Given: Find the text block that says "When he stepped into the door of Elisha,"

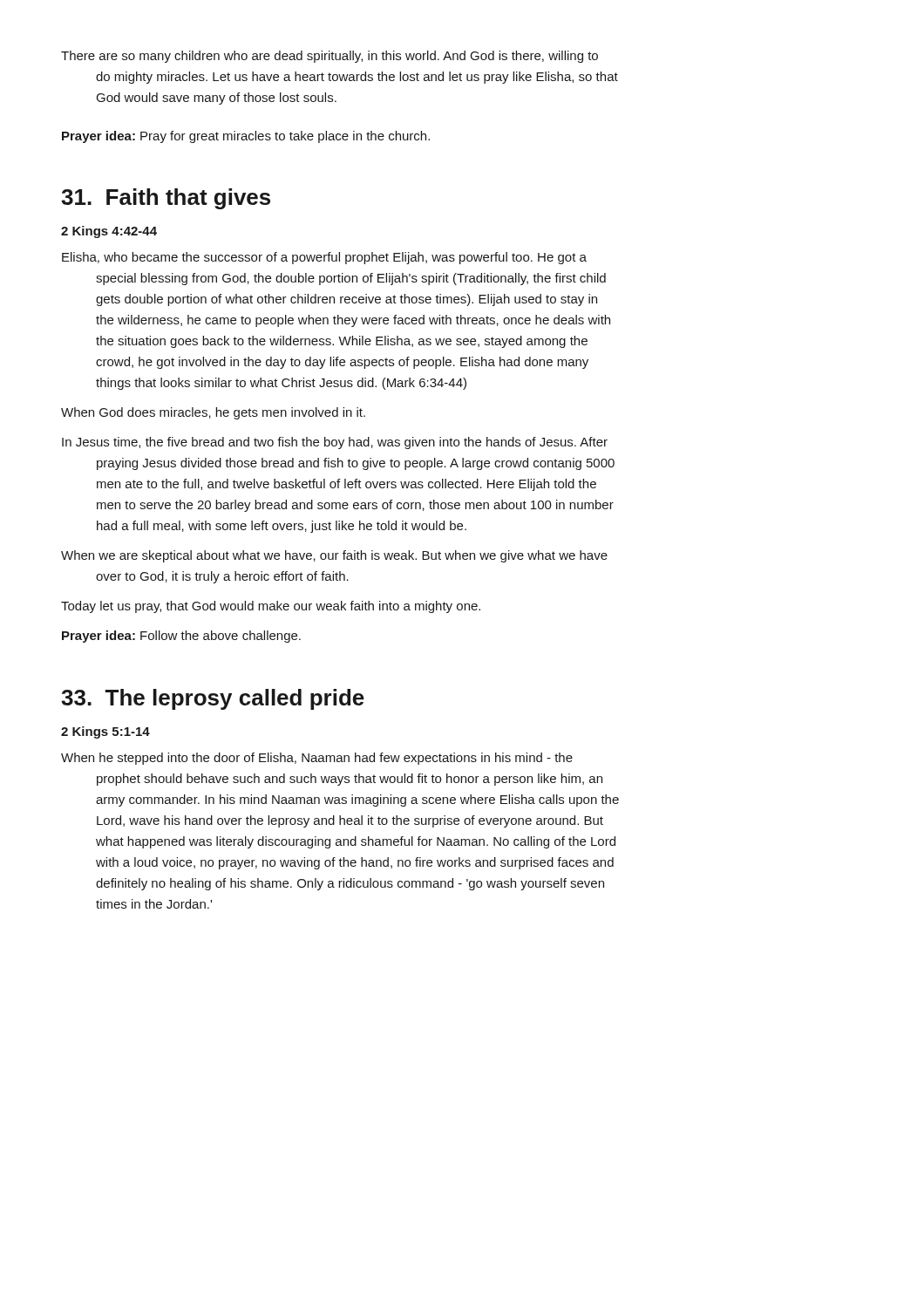Looking at the screenshot, I should [458, 833].
